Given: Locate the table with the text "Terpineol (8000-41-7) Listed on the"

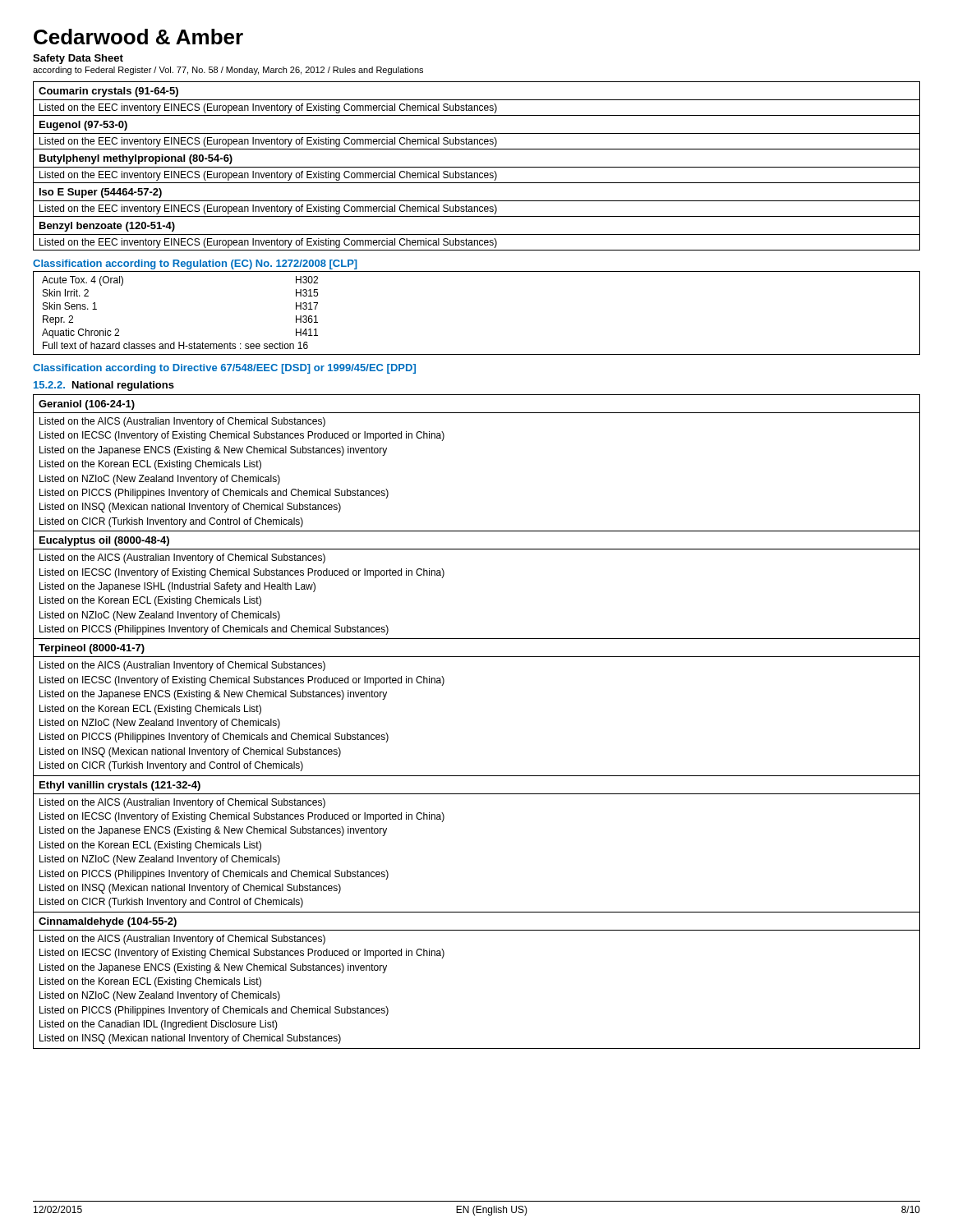Looking at the screenshot, I should coord(476,708).
